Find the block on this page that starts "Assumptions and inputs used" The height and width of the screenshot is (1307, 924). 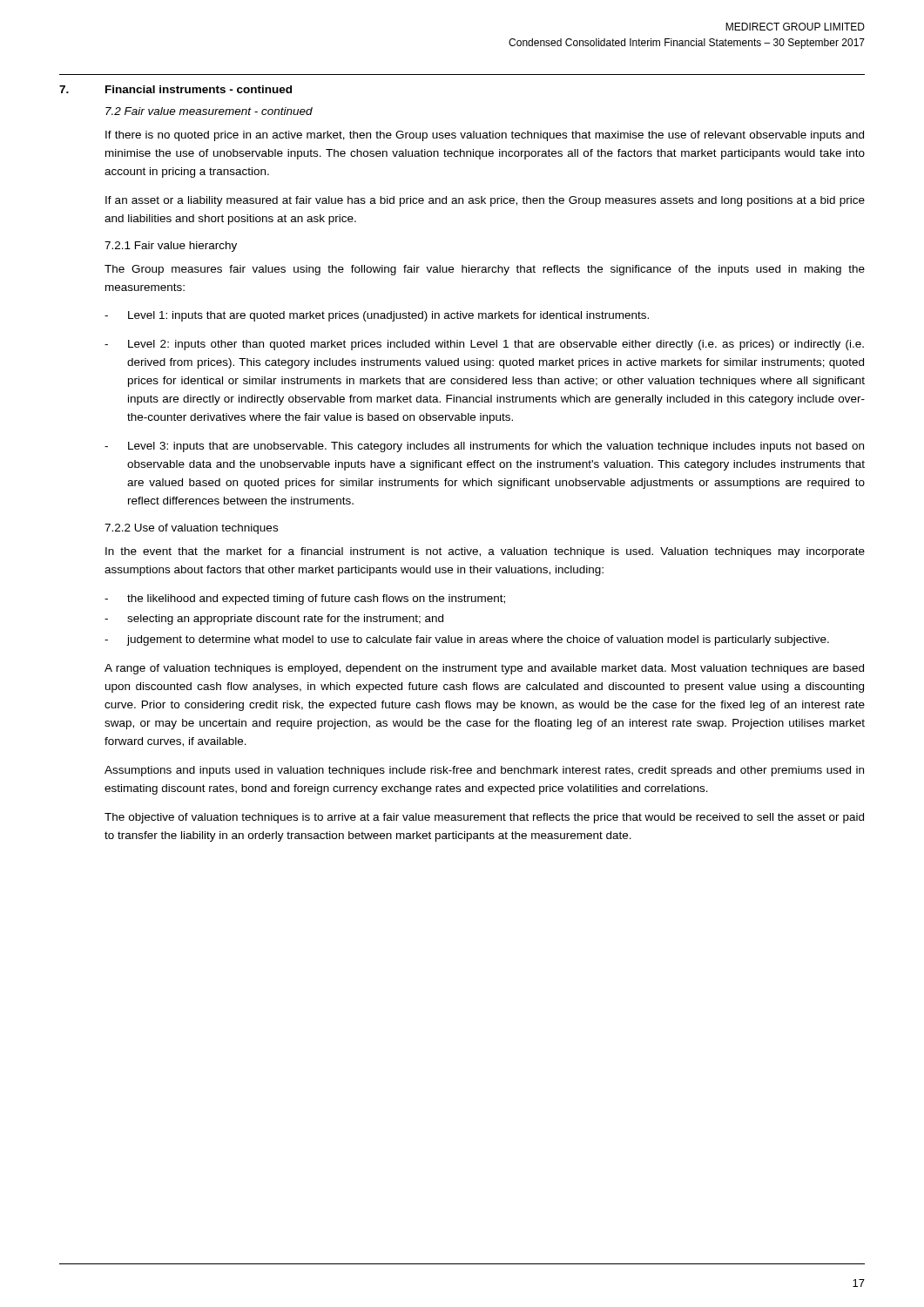pyautogui.click(x=485, y=779)
